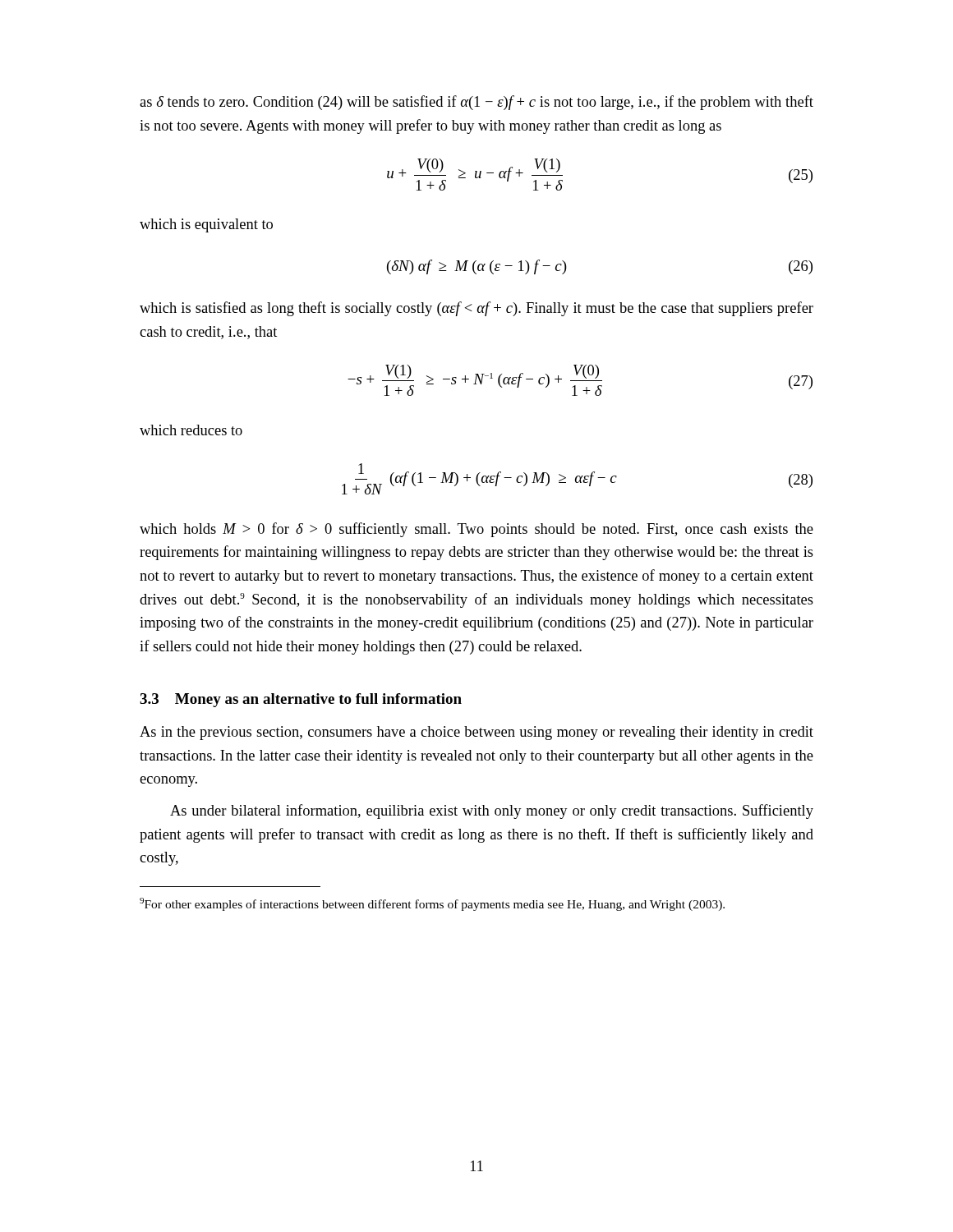
Task: Locate the block of text that opens with "As in the previous section, consumers have"
Action: (476, 755)
